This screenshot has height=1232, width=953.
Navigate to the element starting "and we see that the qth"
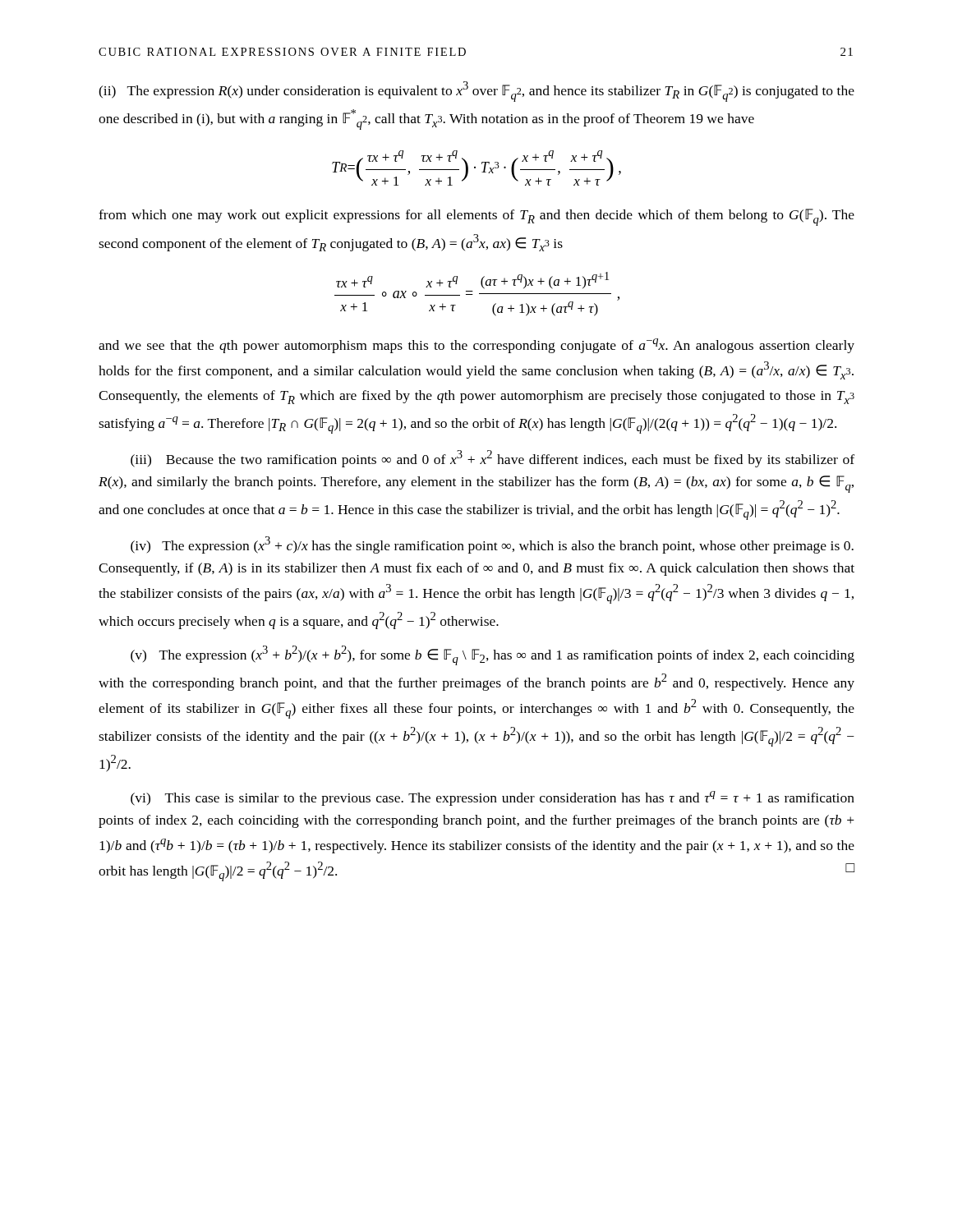pos(476,608)
